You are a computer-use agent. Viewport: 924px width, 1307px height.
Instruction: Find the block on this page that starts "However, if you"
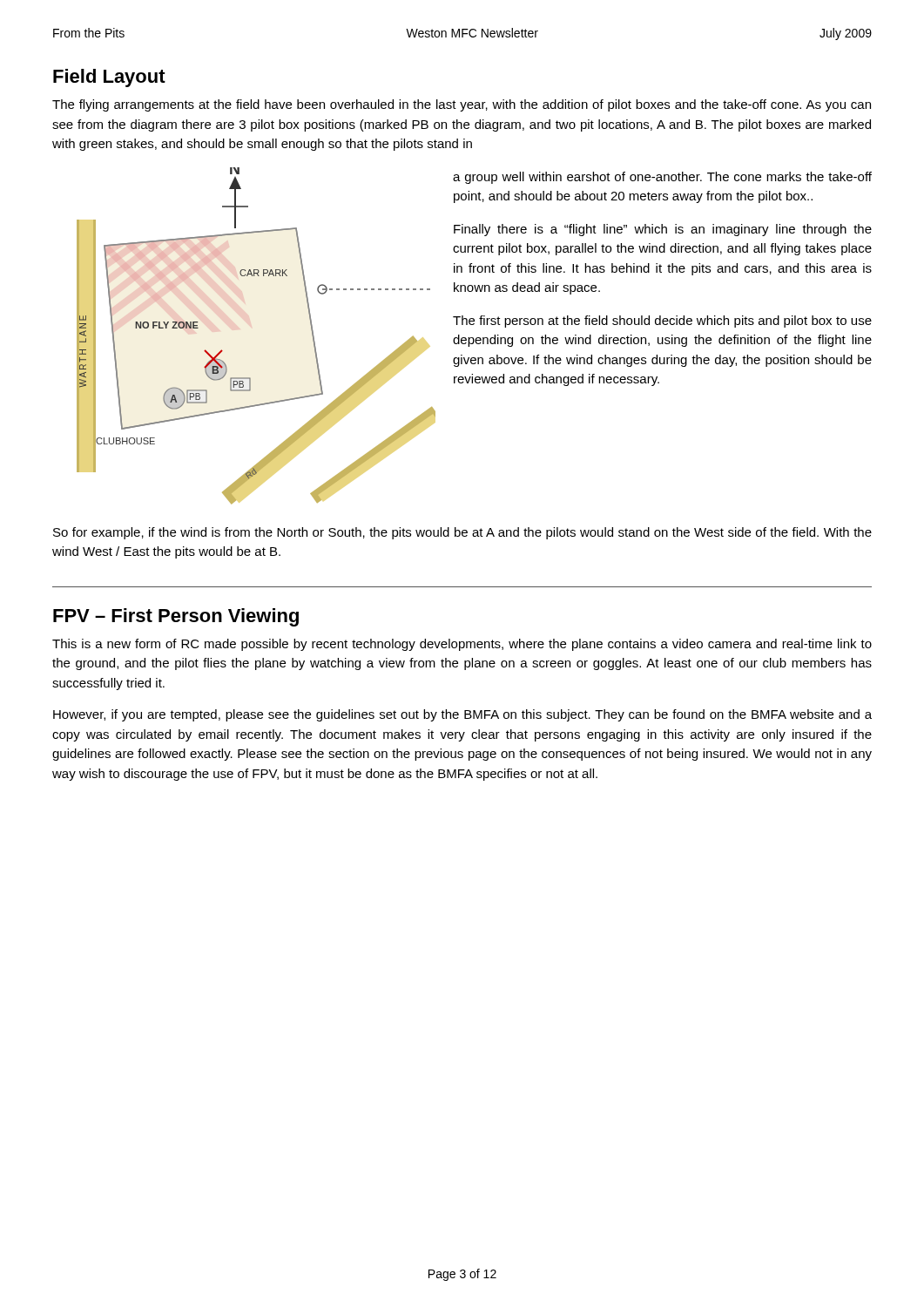click(462, 743)
